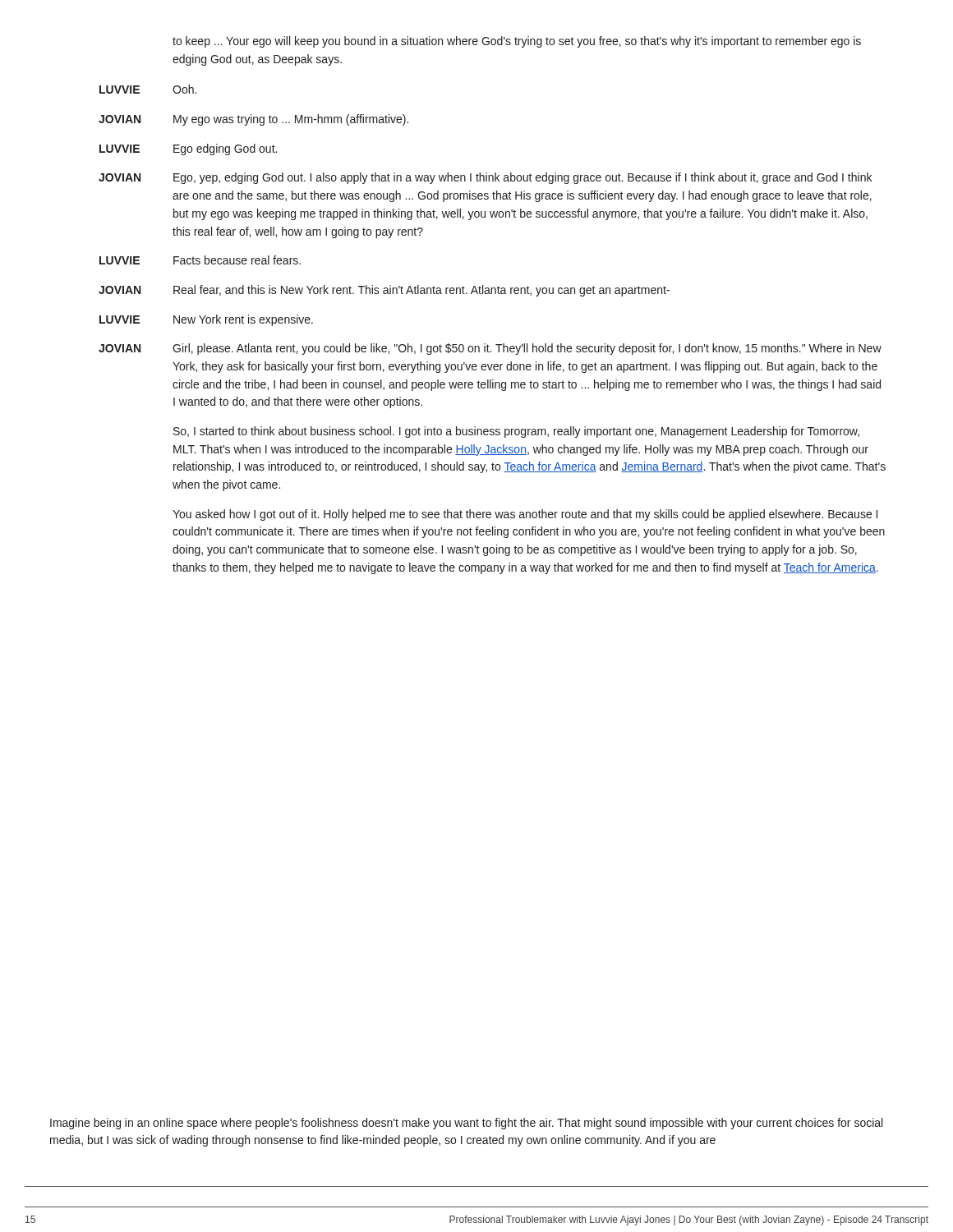Select the list item with the text "JOVIAN Ego, yep, edging God out. I"
Image resolution: width=953 pixels, height=1232 pixels.
pyautogui.click(x=493, y=205)
